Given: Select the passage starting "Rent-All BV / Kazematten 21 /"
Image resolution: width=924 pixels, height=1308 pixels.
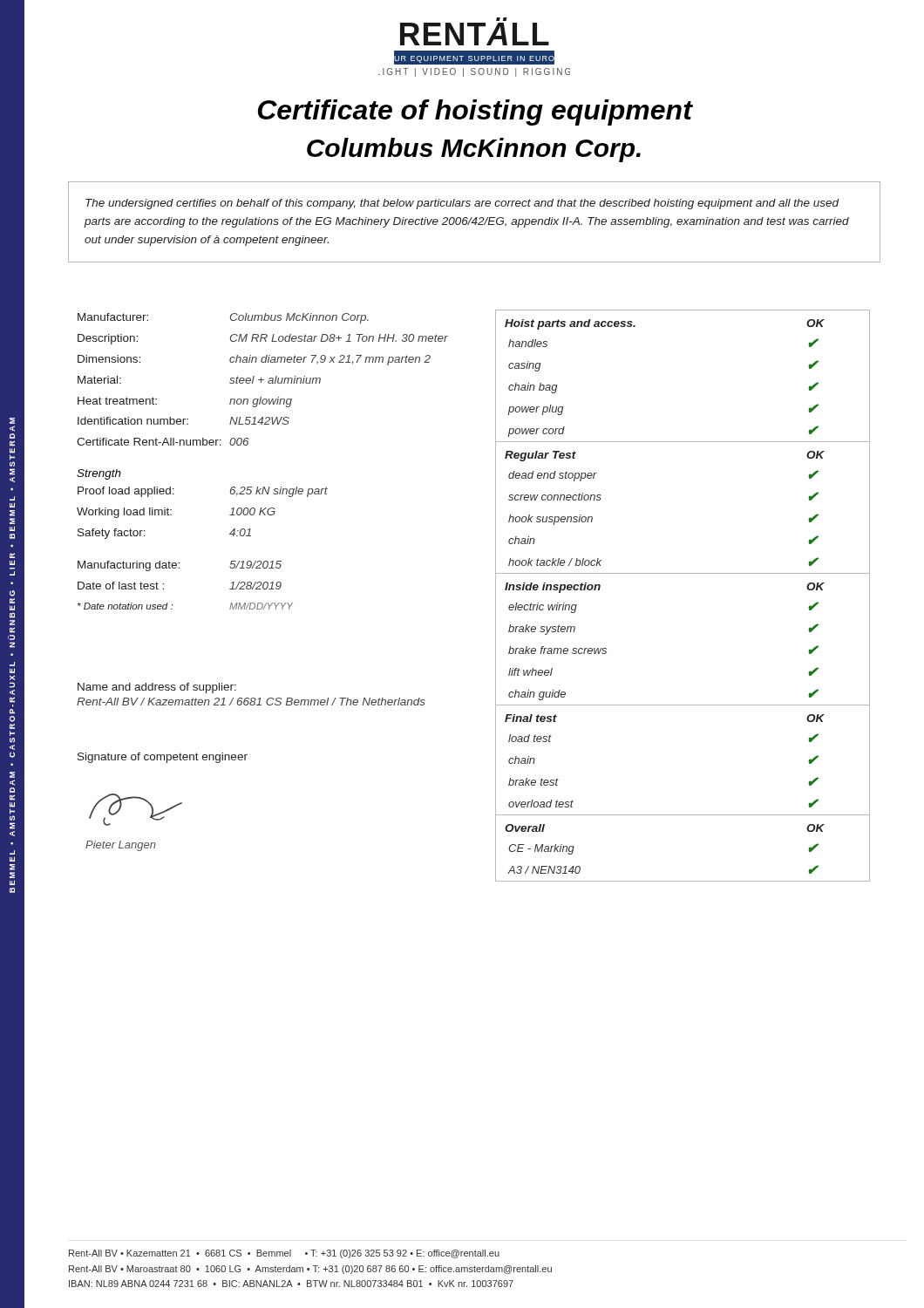Looking at the screenshot, I should coord(251,701).
